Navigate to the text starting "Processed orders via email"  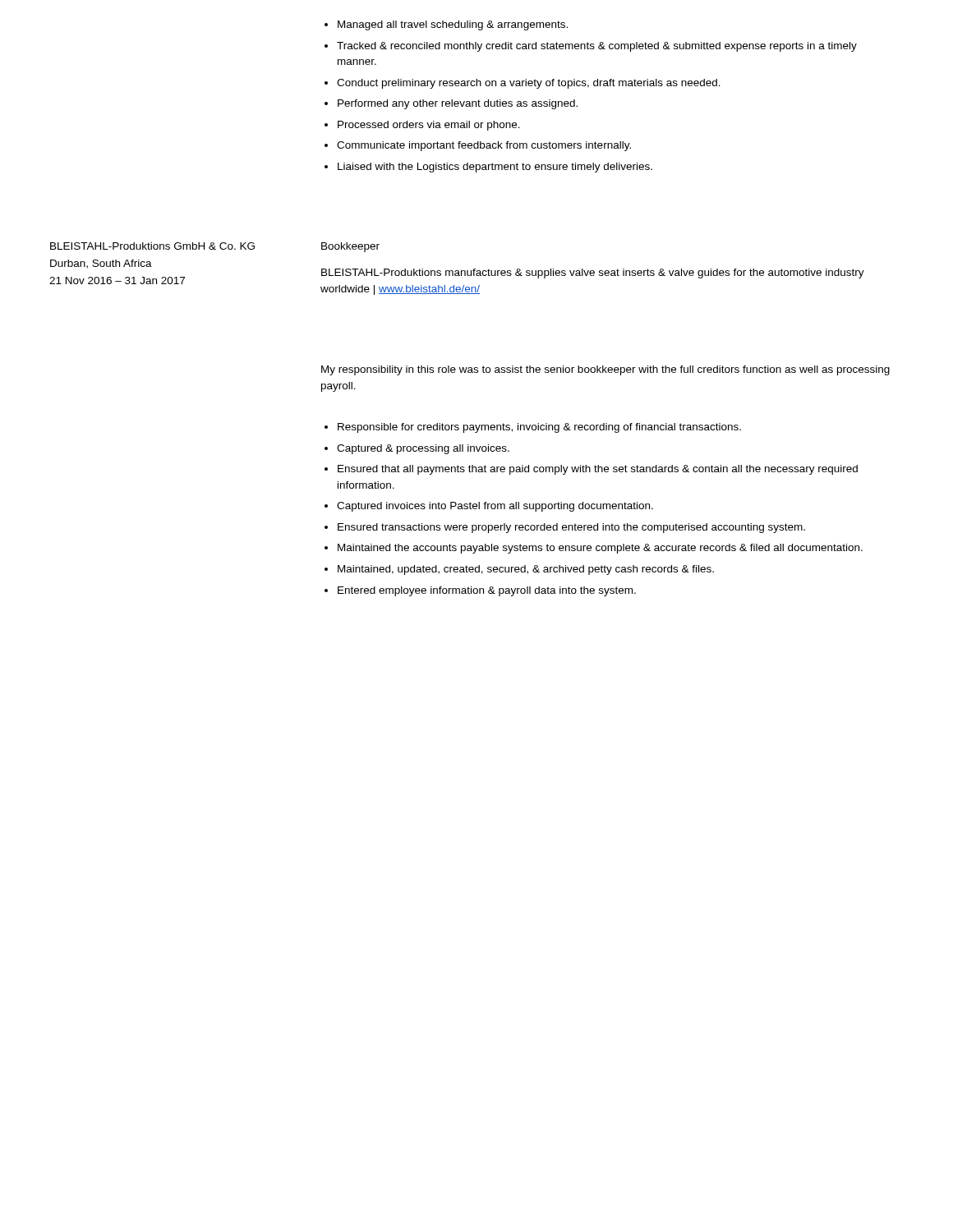tap(429, 124)
